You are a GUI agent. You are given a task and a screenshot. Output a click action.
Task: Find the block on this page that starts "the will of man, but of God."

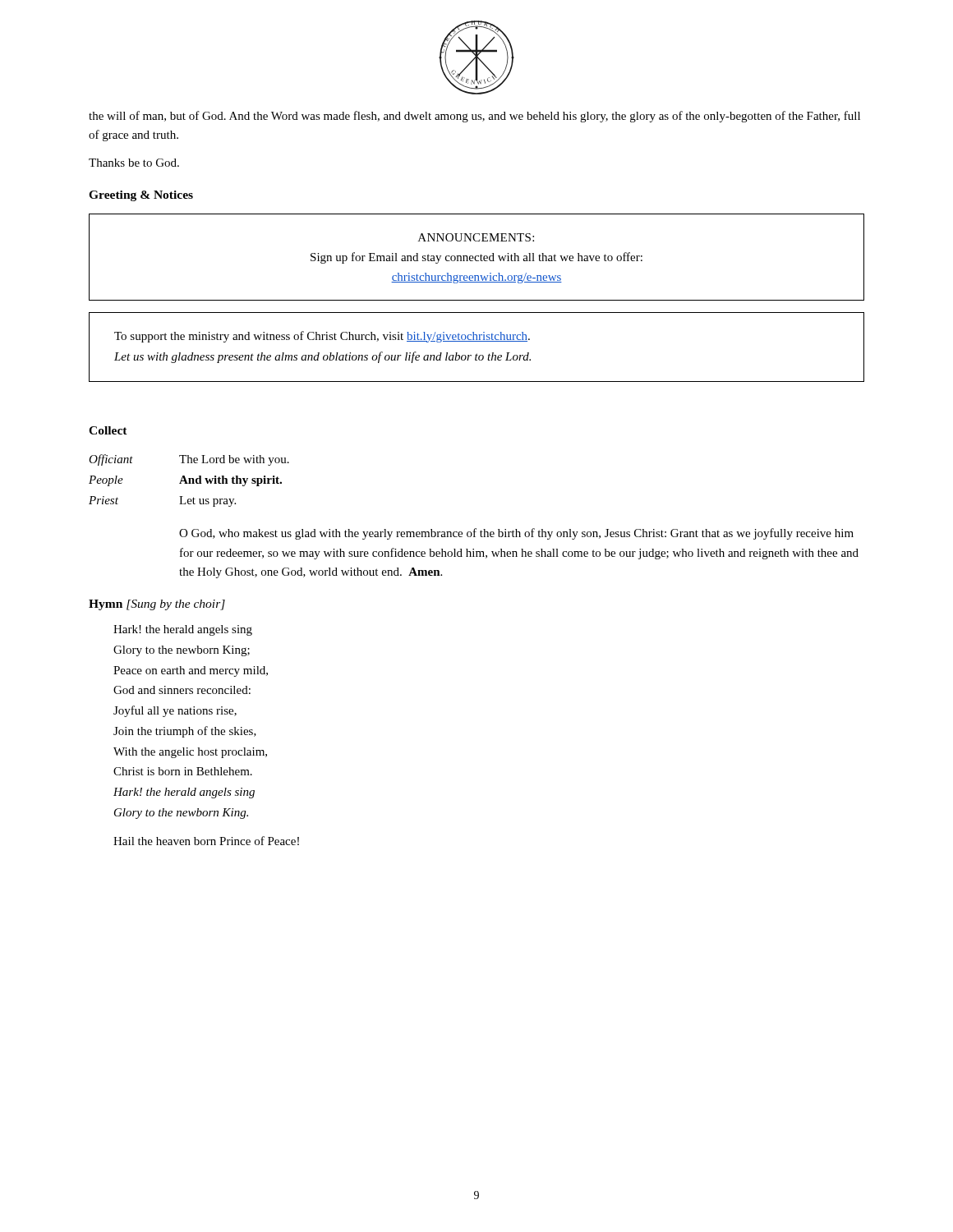pyautogui.click(x=475, y=125)
